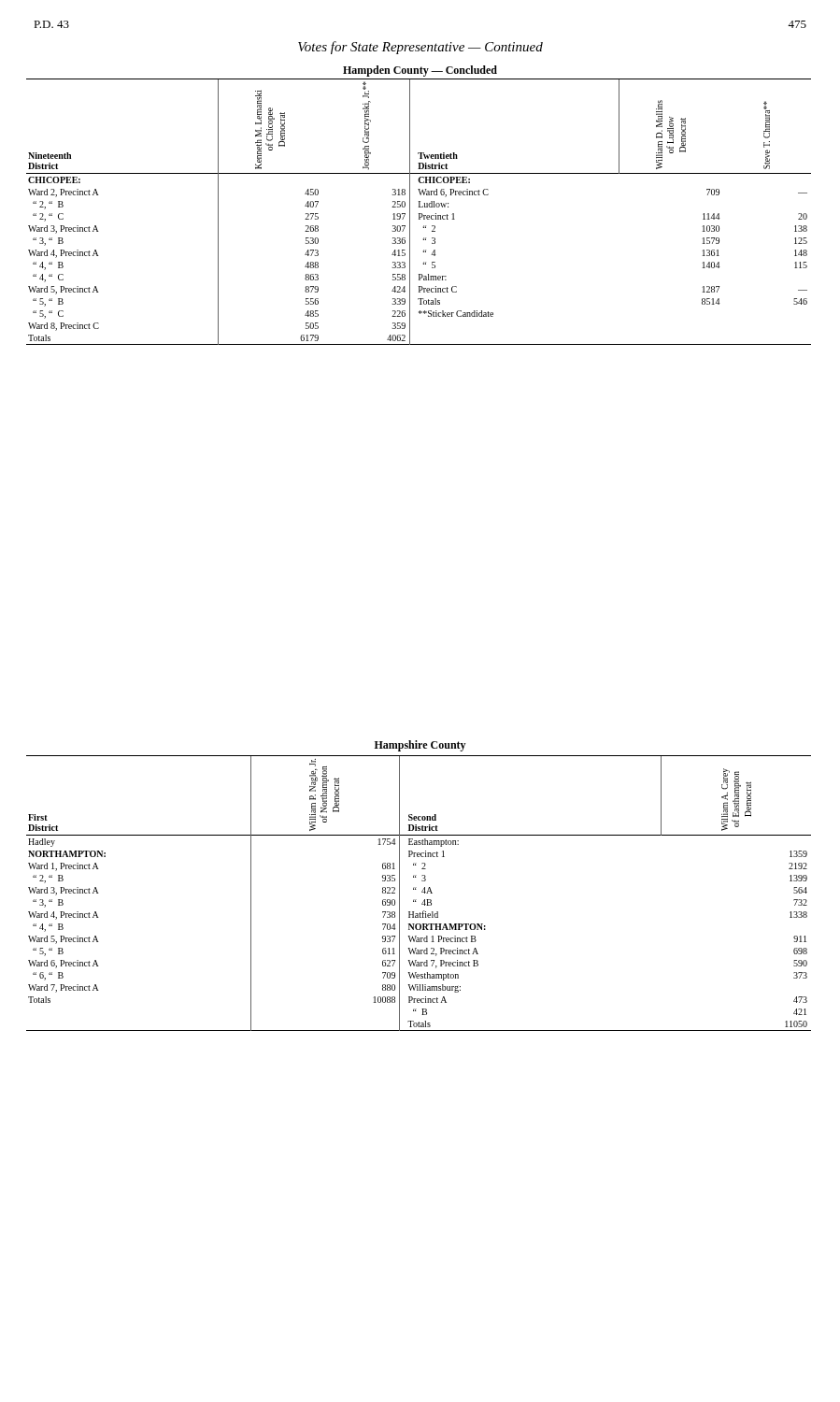Viewport: 840px width, 1402px height.
Task: Find the table that mentions "First District"
Action: pos(419,893)
